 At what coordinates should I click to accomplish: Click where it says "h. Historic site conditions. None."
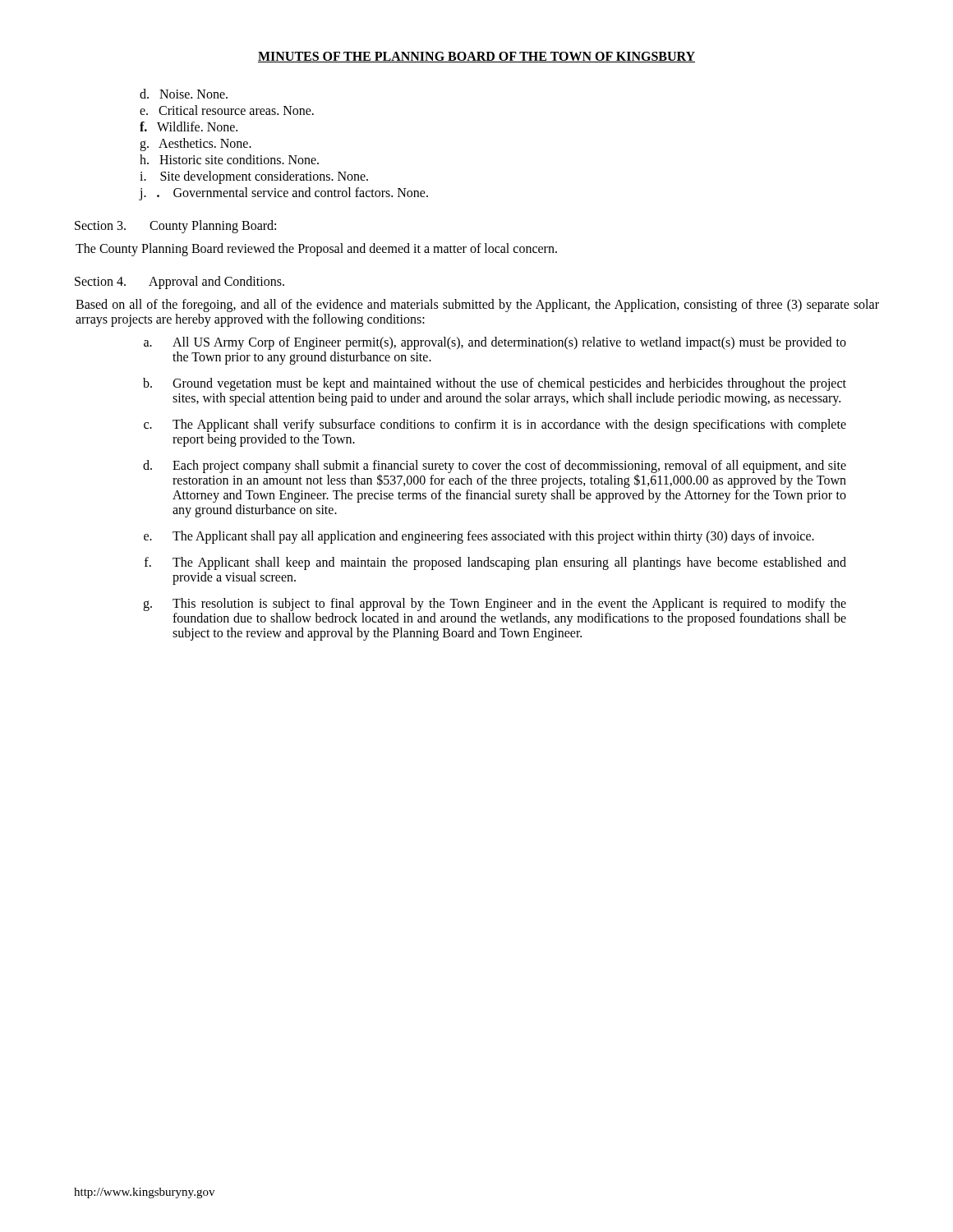[x=230, y=160]
